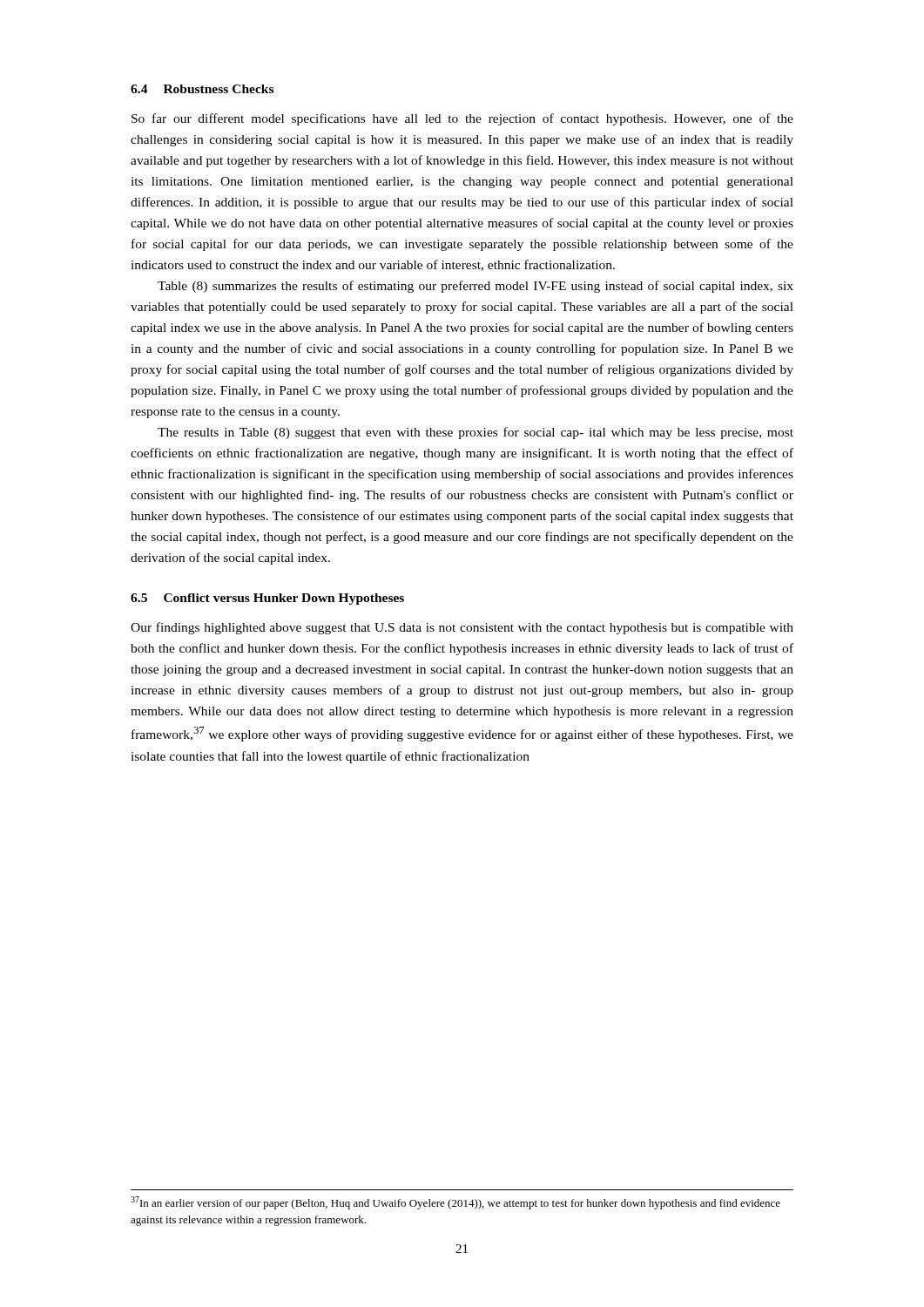This screenshot has width=924, height=1307.
Task: Find the section header that reads "6.4Robustness Checks"
Action: [x=202, y=89]
